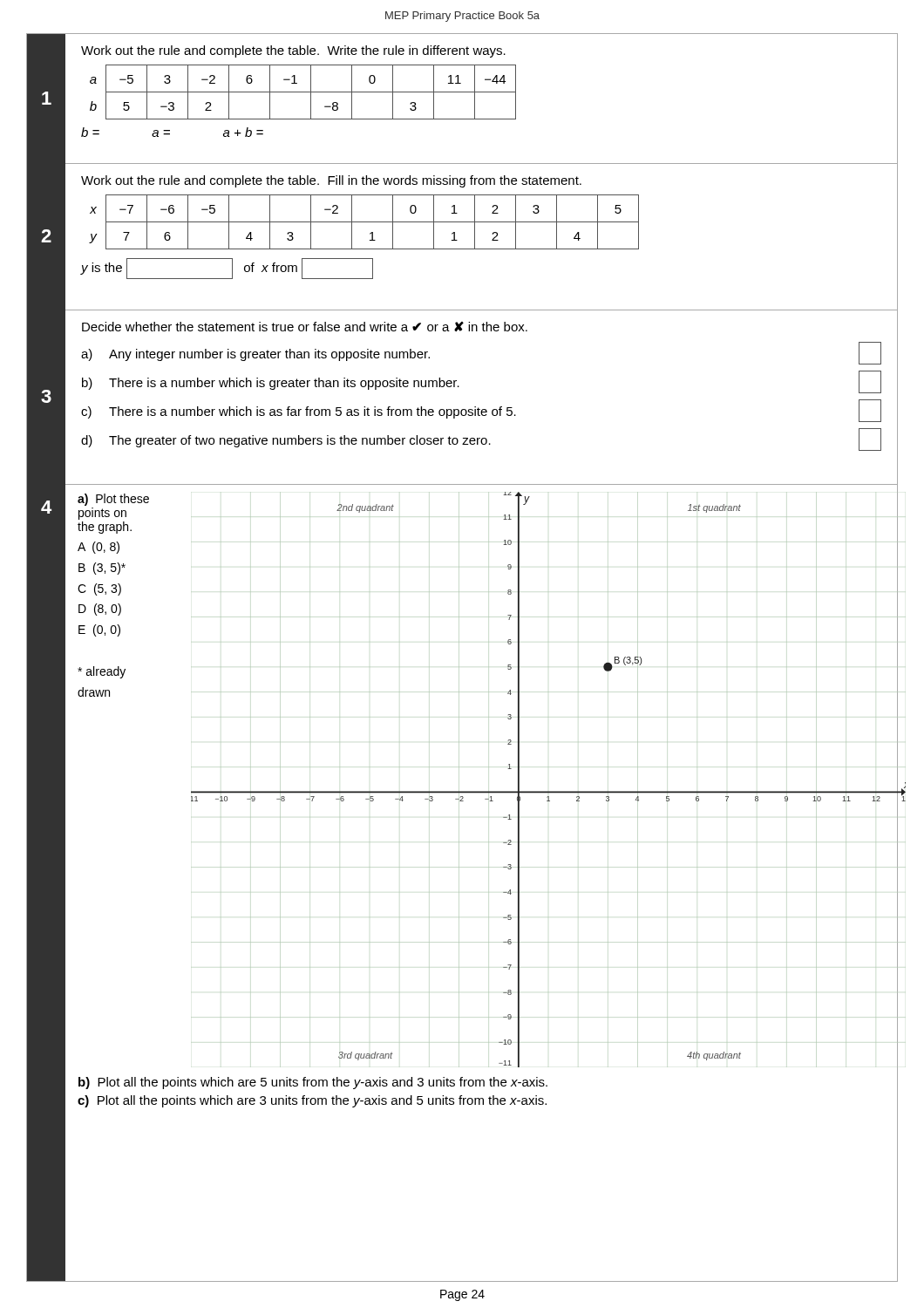
Task: Locate the block of text that opens with "Decide whether the statement is true or"
Action: click(x=305, y=327)
